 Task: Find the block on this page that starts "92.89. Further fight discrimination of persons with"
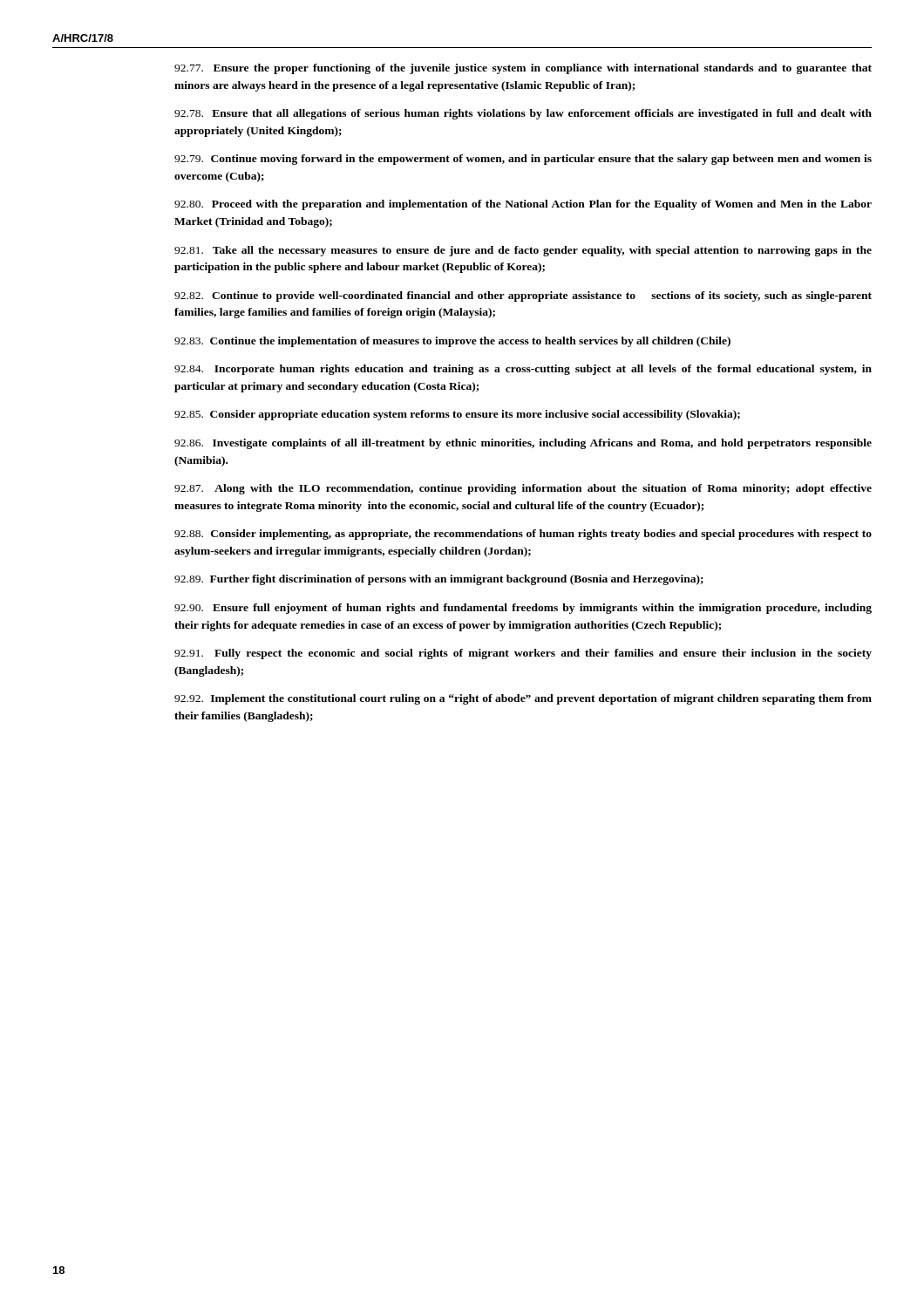(439, 579)
